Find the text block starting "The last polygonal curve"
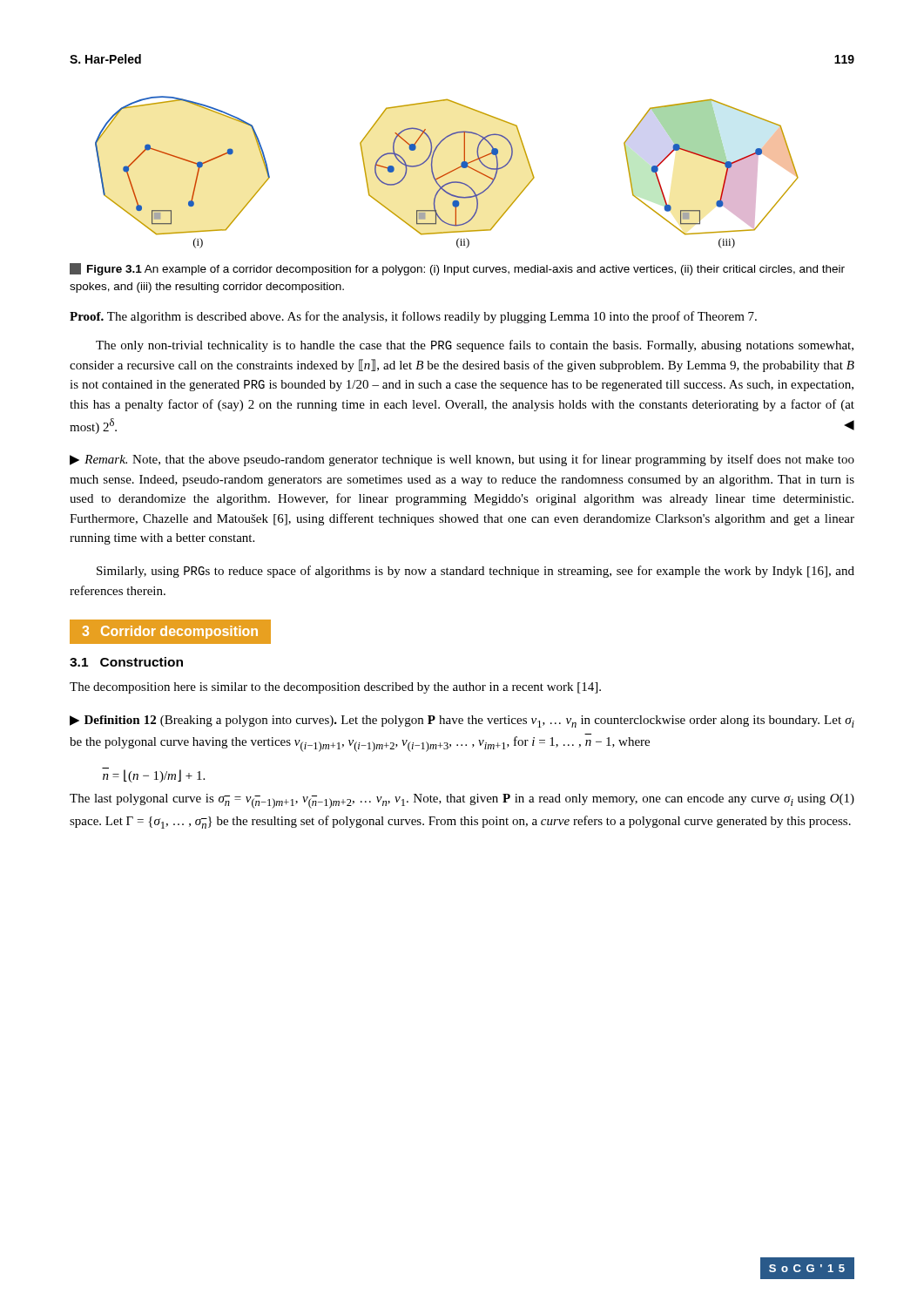Screen dimensions: 1307x924 point(462,811)
